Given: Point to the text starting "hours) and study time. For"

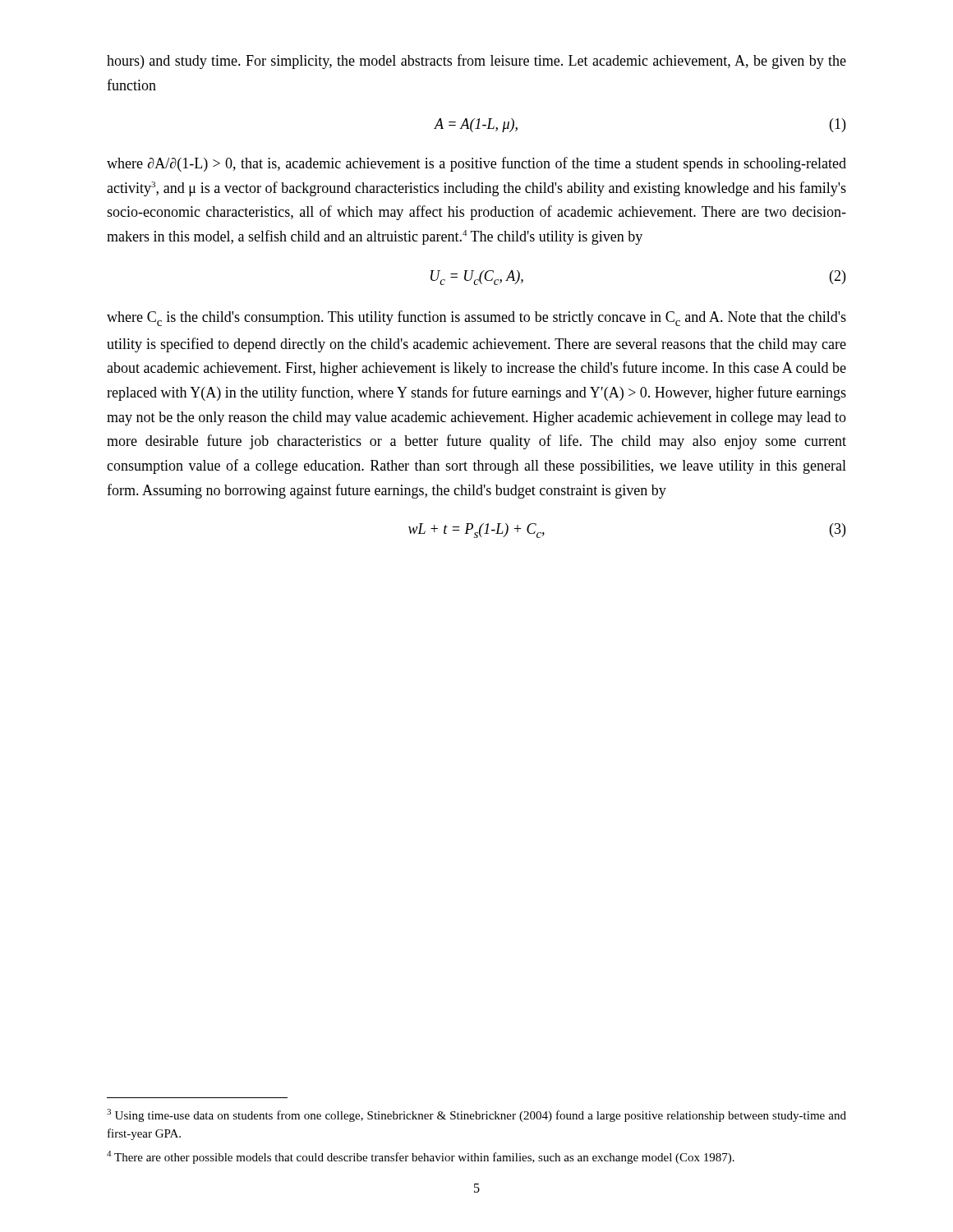Looking at the screenshot, I should pyautogui.click(x=476, y=73).
